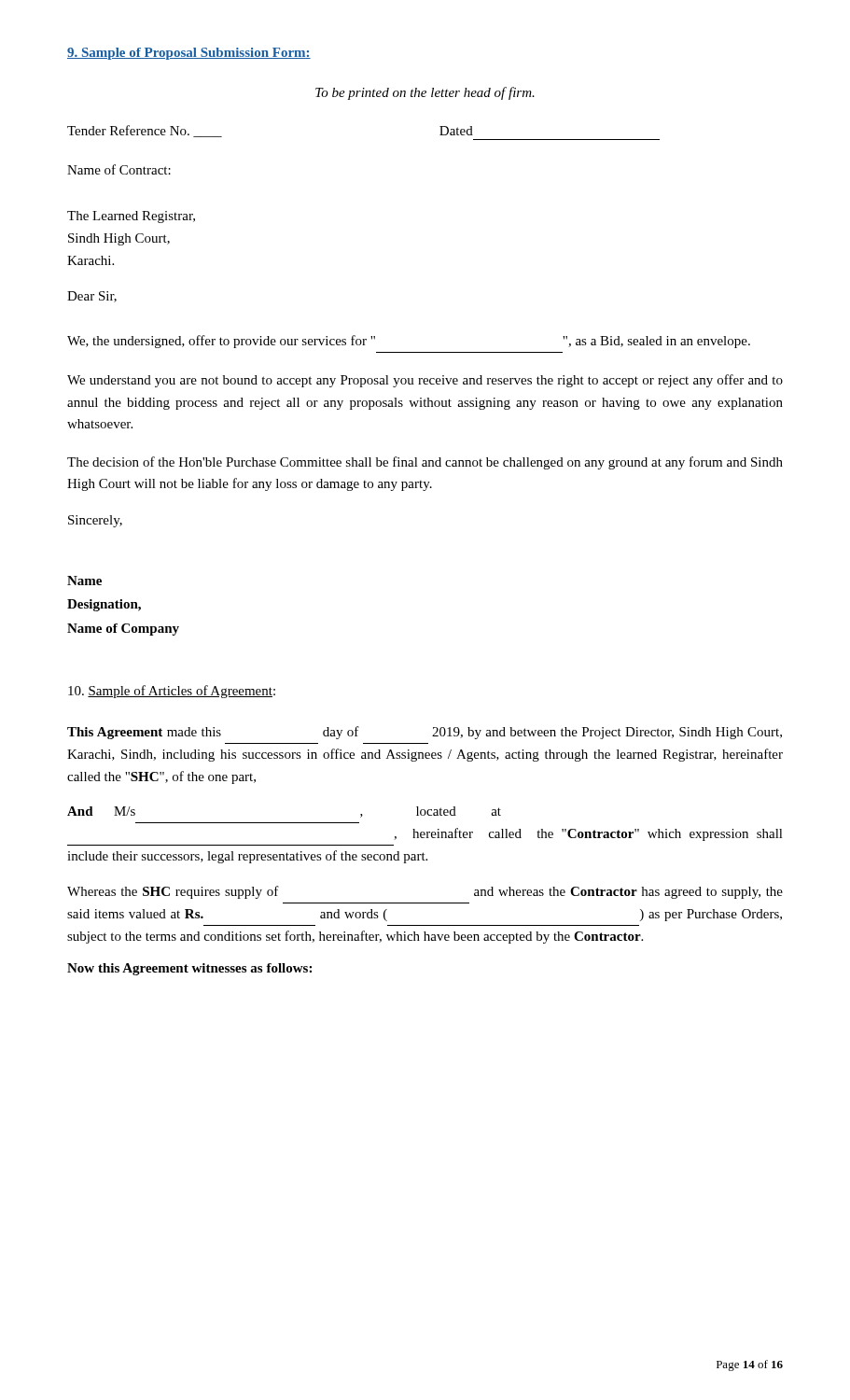This screenshot has height=1400, width=850.
Task: Point to the block starting "This Agreement made this"
Action: pos(425,752)
